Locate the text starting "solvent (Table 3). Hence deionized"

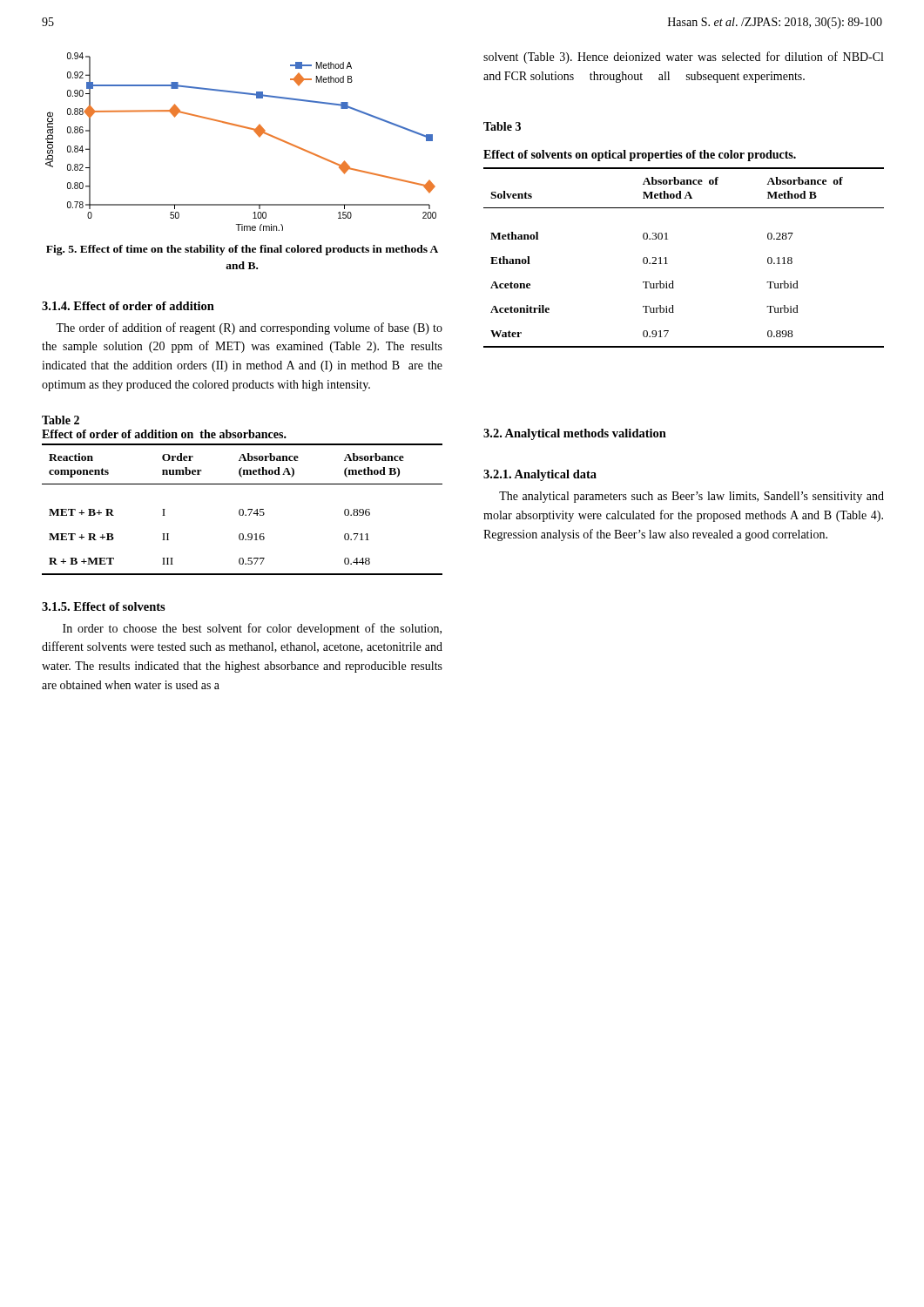[x=684, y=67]
